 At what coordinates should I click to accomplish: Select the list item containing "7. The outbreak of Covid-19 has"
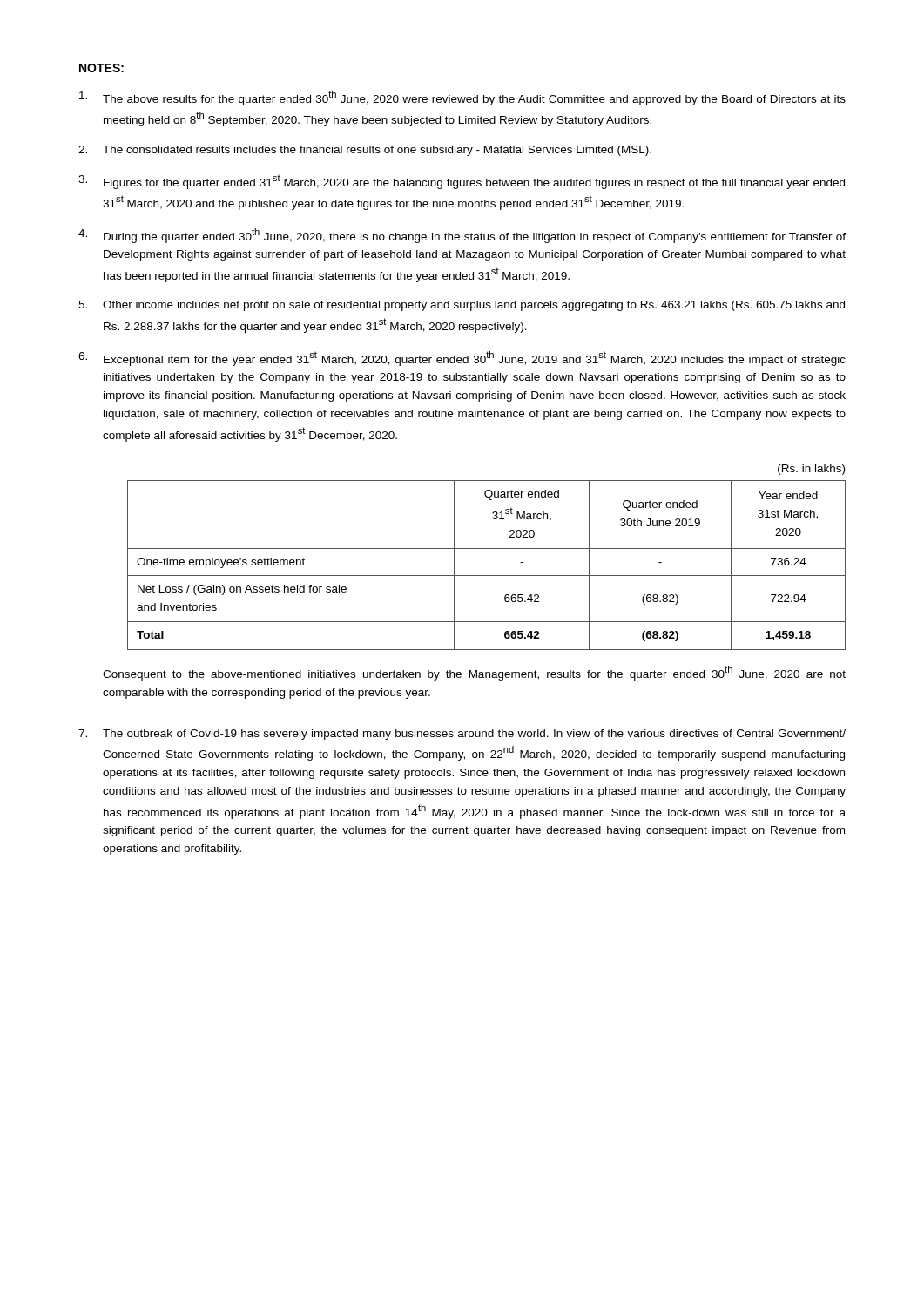click(462, 791)
